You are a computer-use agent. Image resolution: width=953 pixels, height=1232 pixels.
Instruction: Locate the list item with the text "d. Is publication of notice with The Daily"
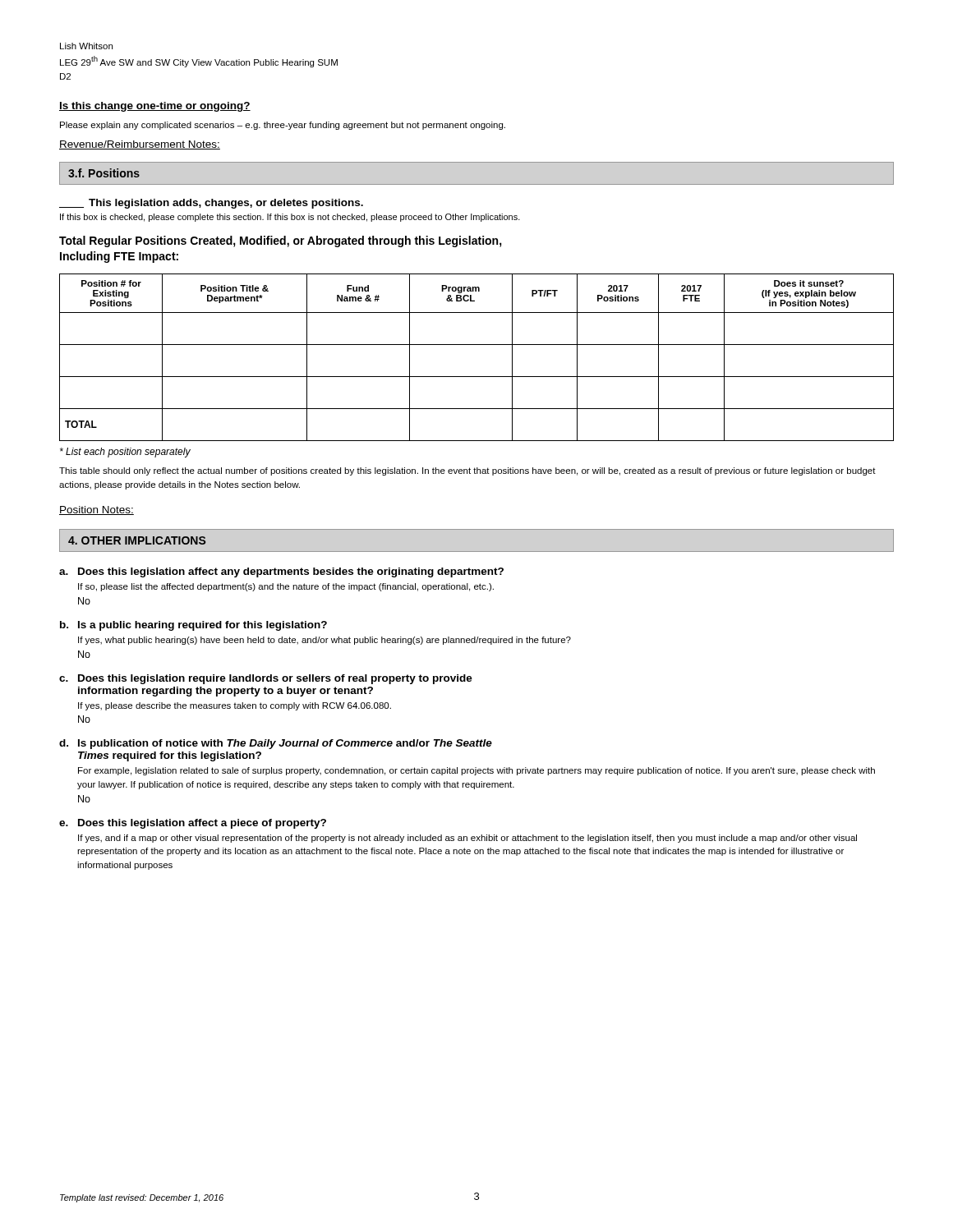tap(476, 771)
